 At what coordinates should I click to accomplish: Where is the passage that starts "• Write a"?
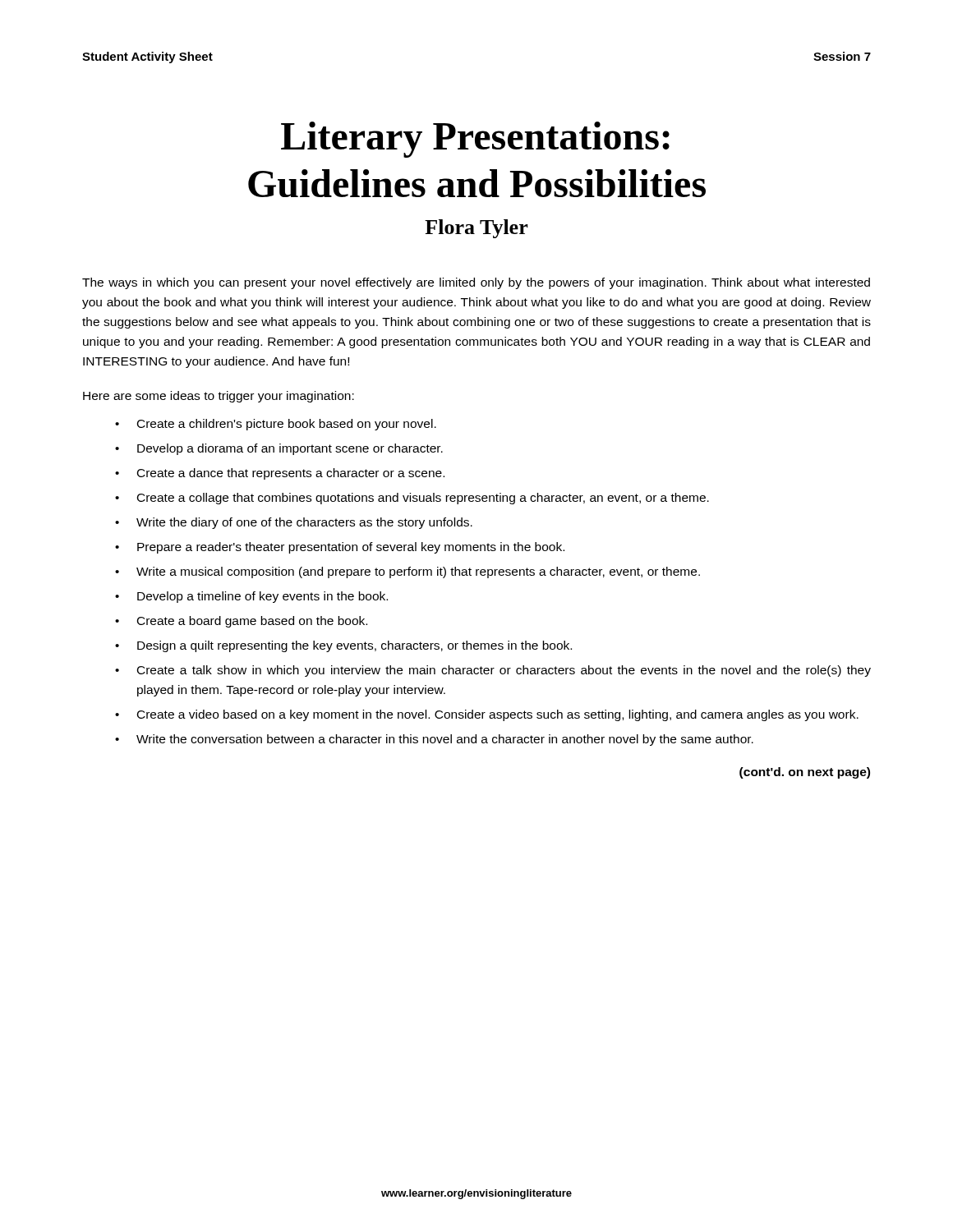pyautogui.click(x=493, y=572)
